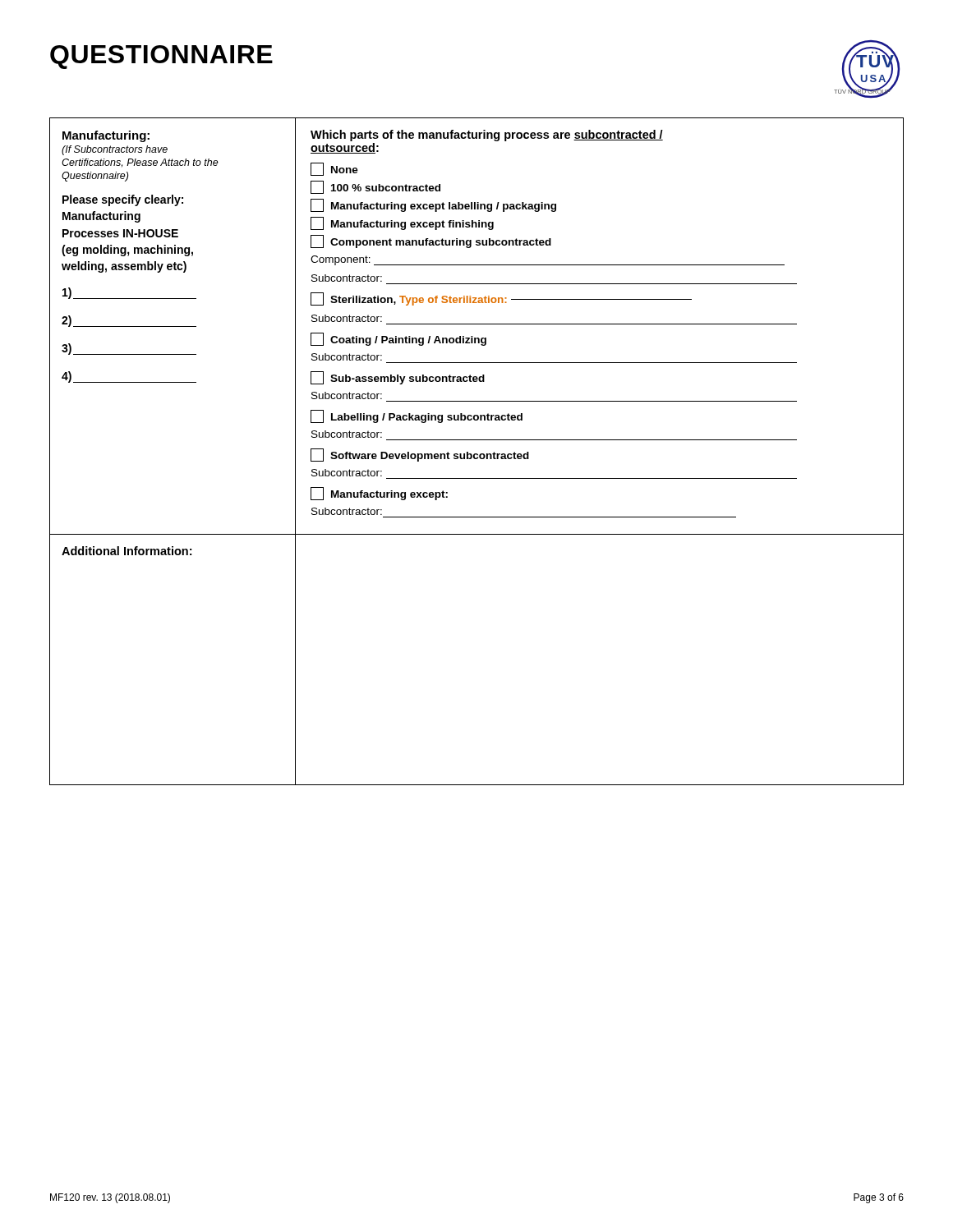Screen dimensions: 1232x953
Task: Click on the table containing "Manufacturing:"
Action: pos(476,451)
